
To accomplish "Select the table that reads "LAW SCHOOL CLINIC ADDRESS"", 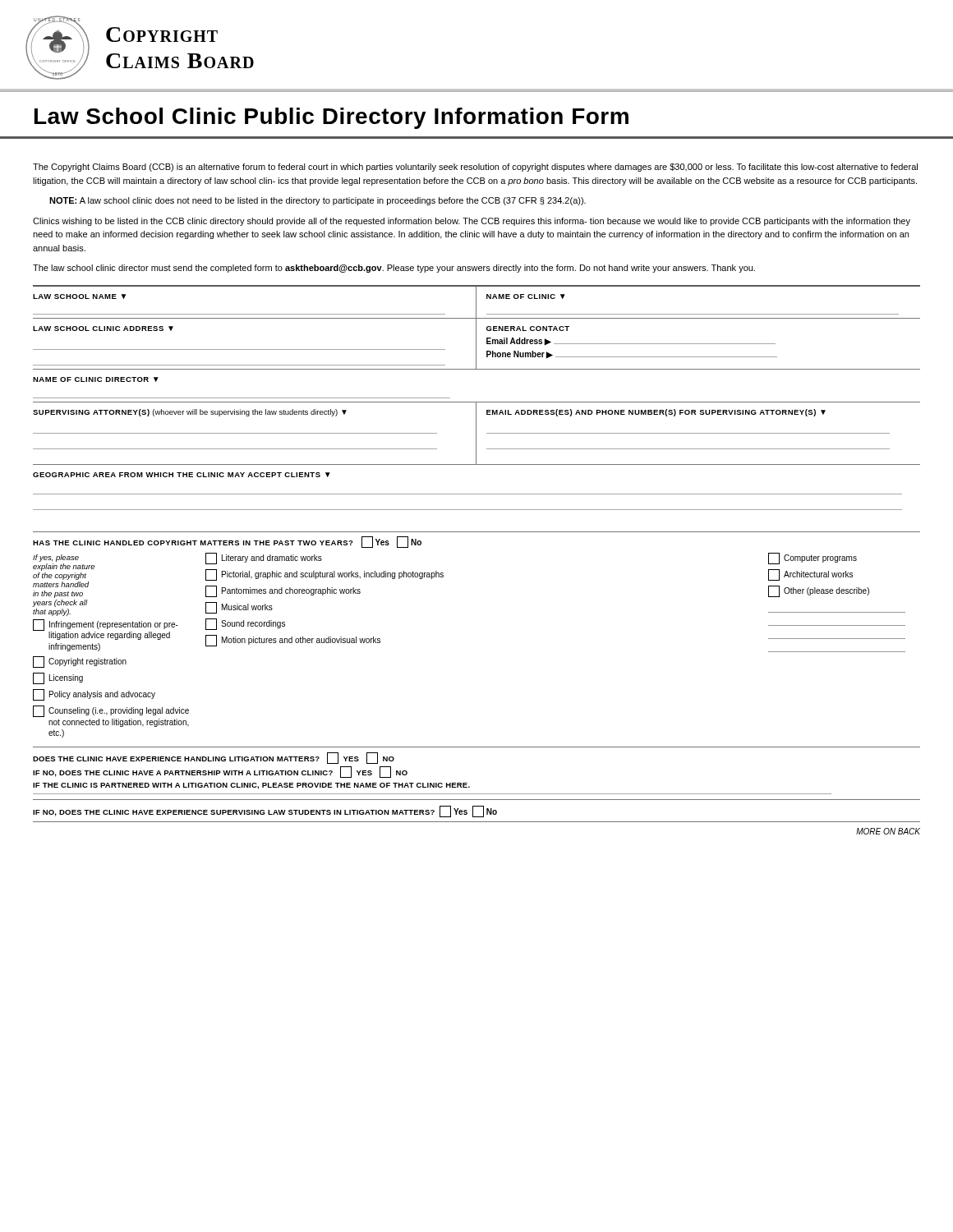I will coord(476,344).
